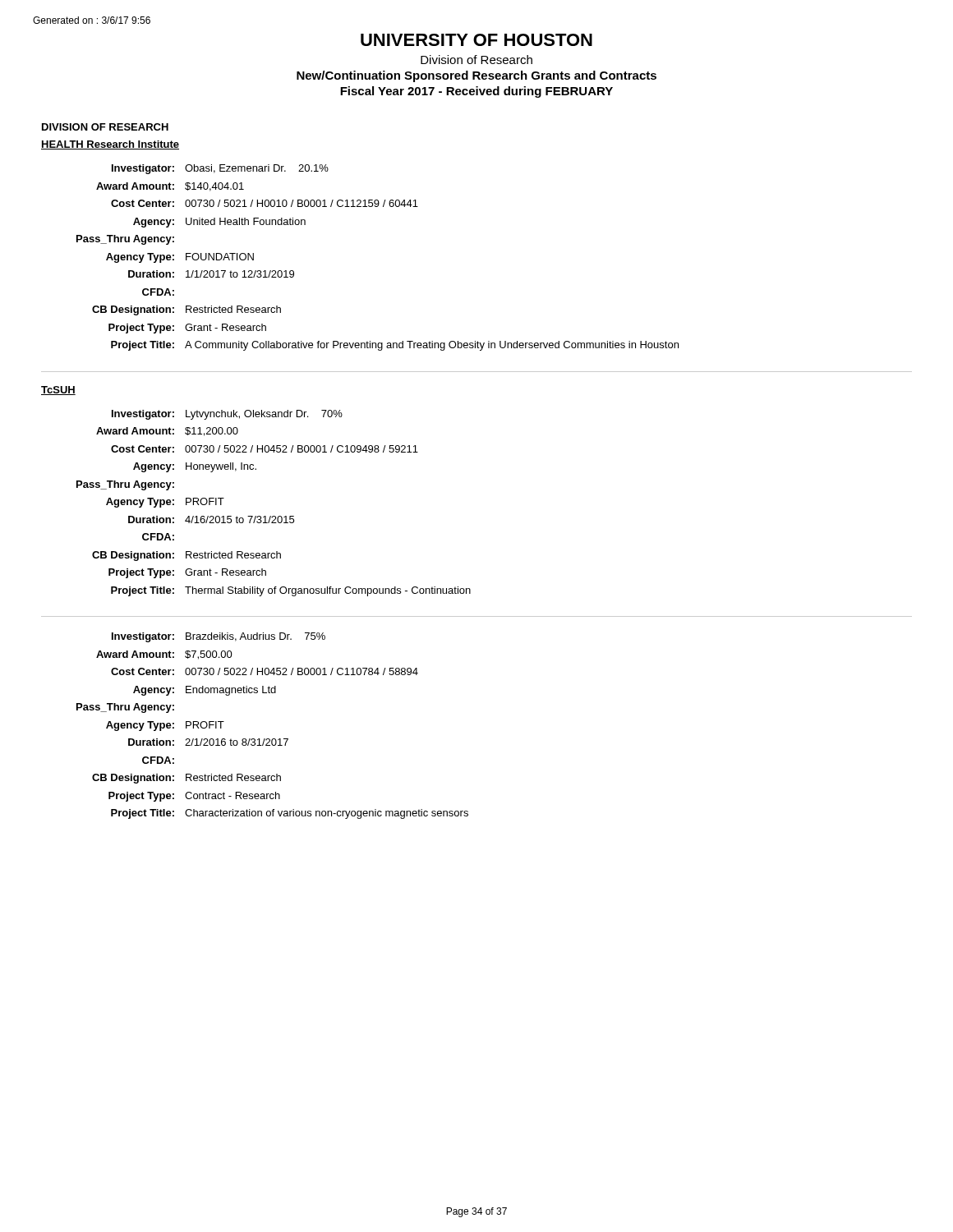
Task: Point to the region starting "Division of Research"
Action: pos(476,60)
